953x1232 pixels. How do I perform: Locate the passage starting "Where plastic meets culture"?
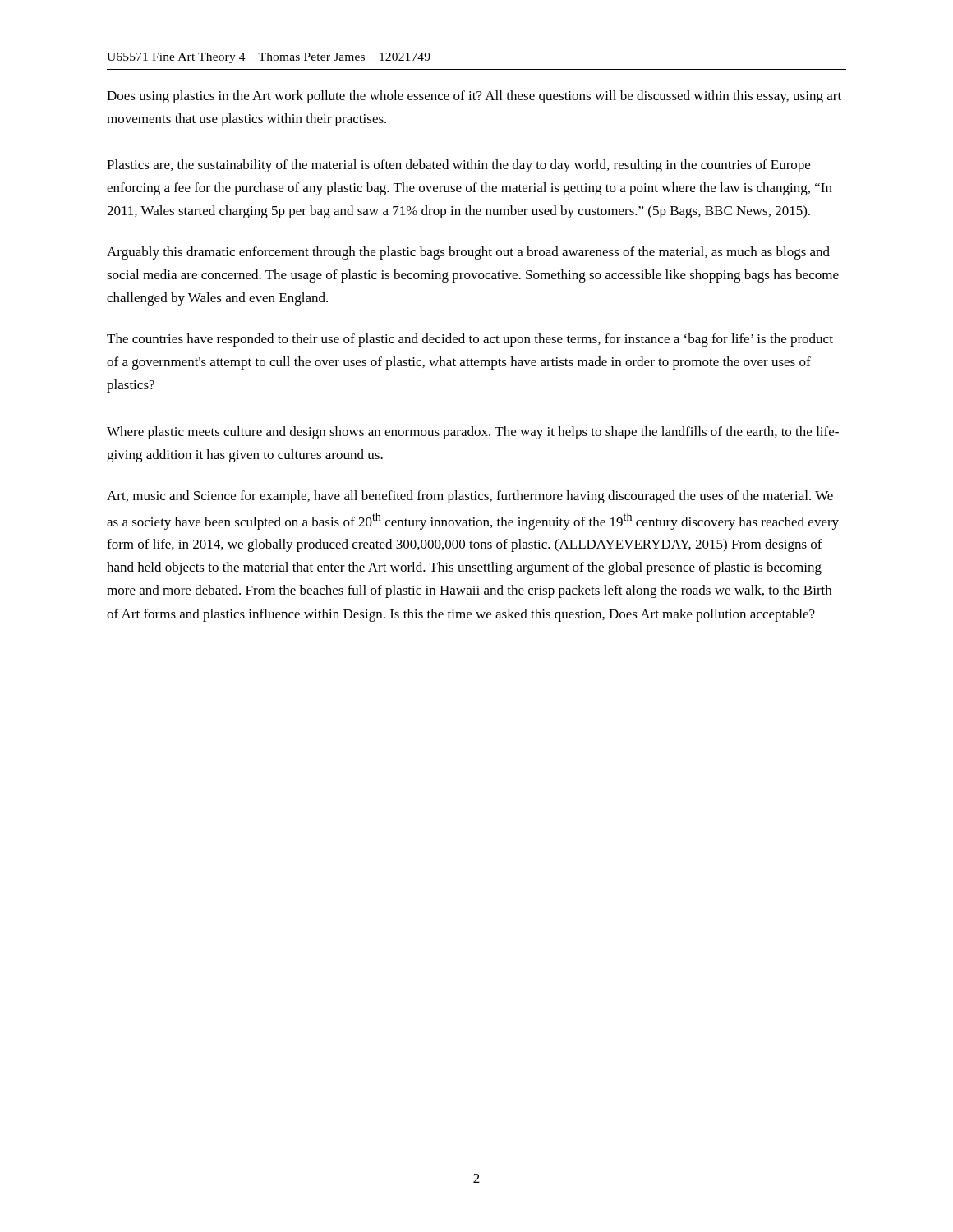[x=473, y=443]
